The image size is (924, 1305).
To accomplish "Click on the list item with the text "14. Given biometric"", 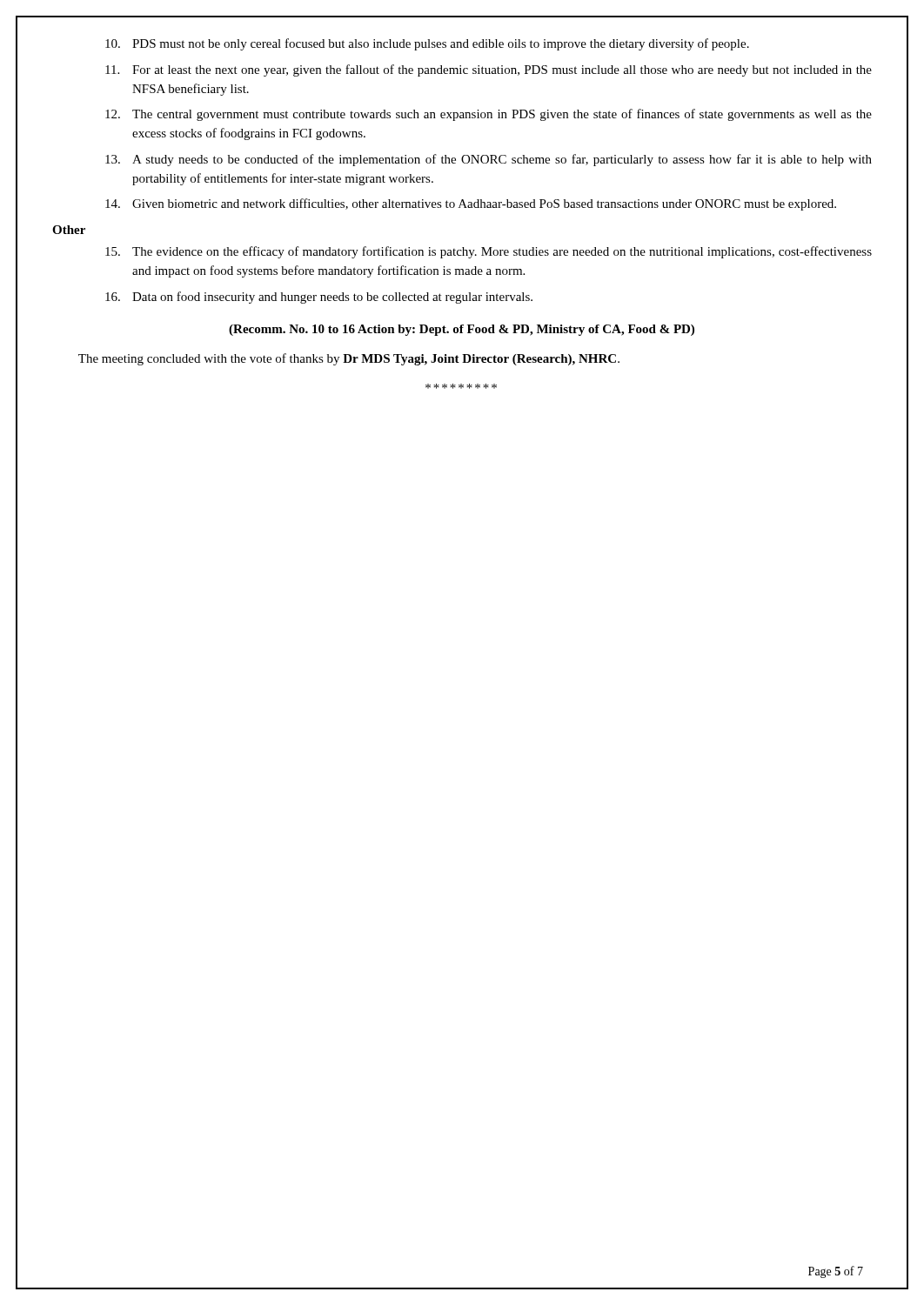I will click(488, 205).
